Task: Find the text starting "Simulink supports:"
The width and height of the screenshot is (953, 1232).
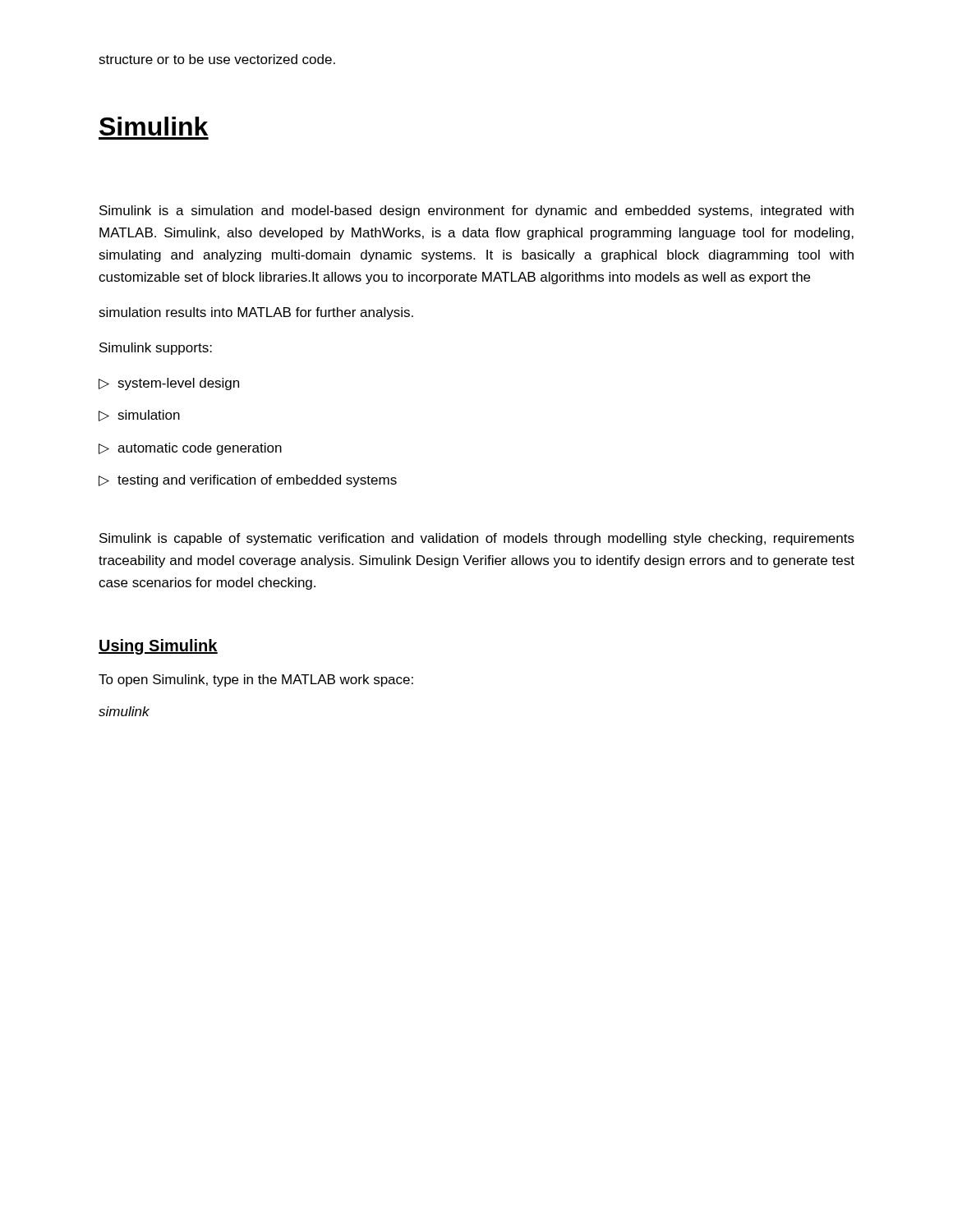Action: (156, 348)
